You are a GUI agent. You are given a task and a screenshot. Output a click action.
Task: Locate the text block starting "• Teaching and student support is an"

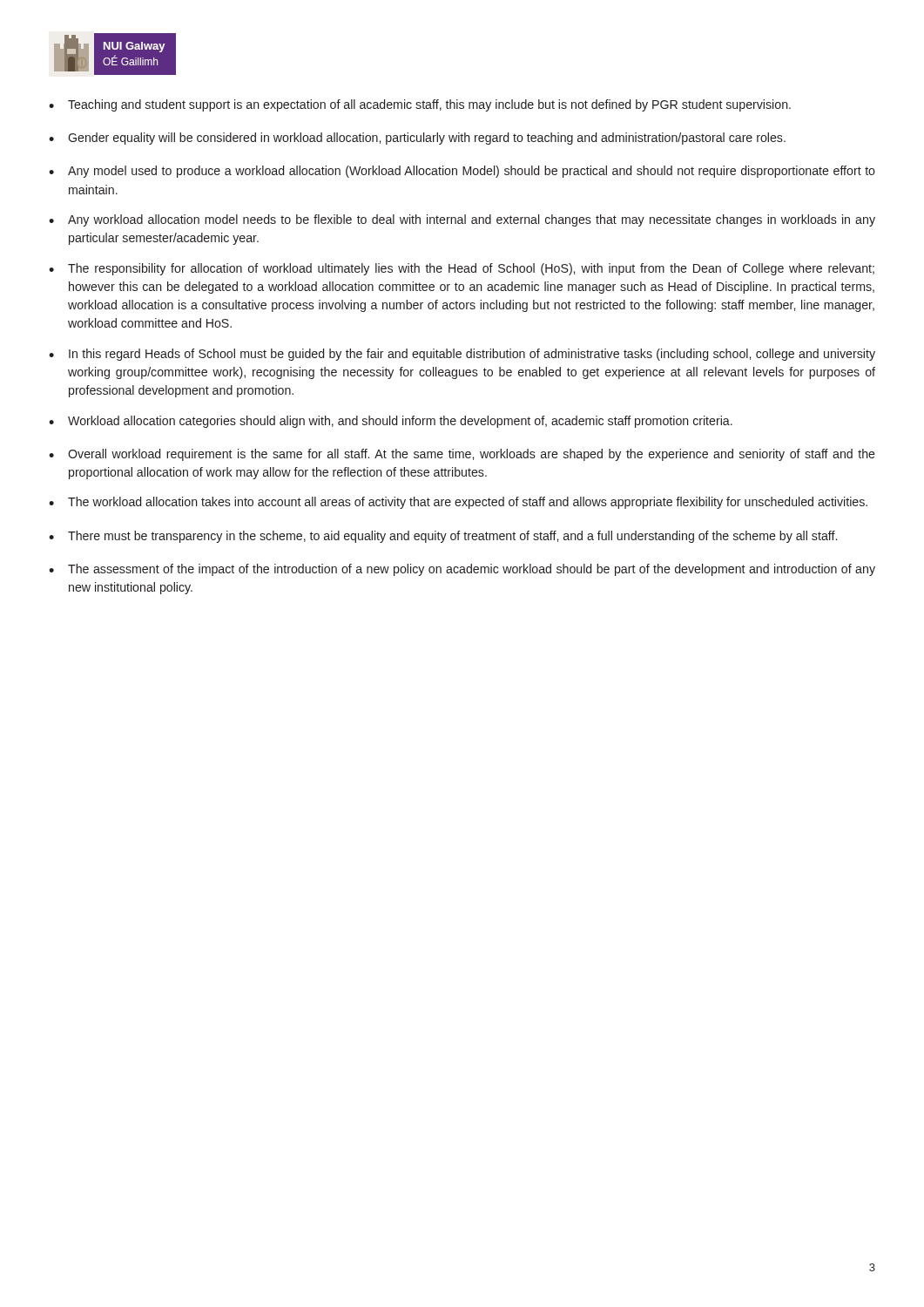tap(462, 107)
